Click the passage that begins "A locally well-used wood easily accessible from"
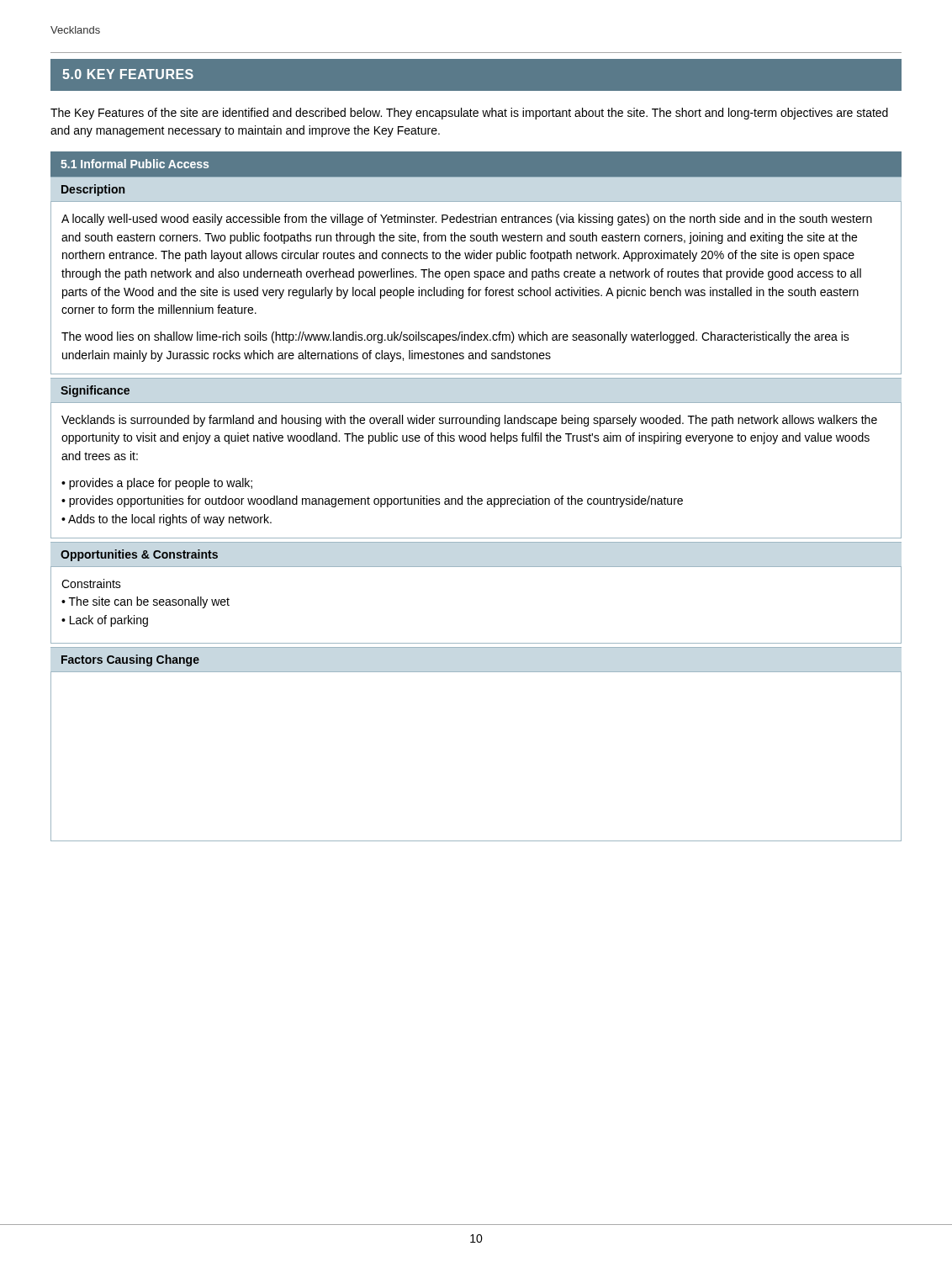The height and width of the screenshot is (1262, 952). [x=476, y=288]
